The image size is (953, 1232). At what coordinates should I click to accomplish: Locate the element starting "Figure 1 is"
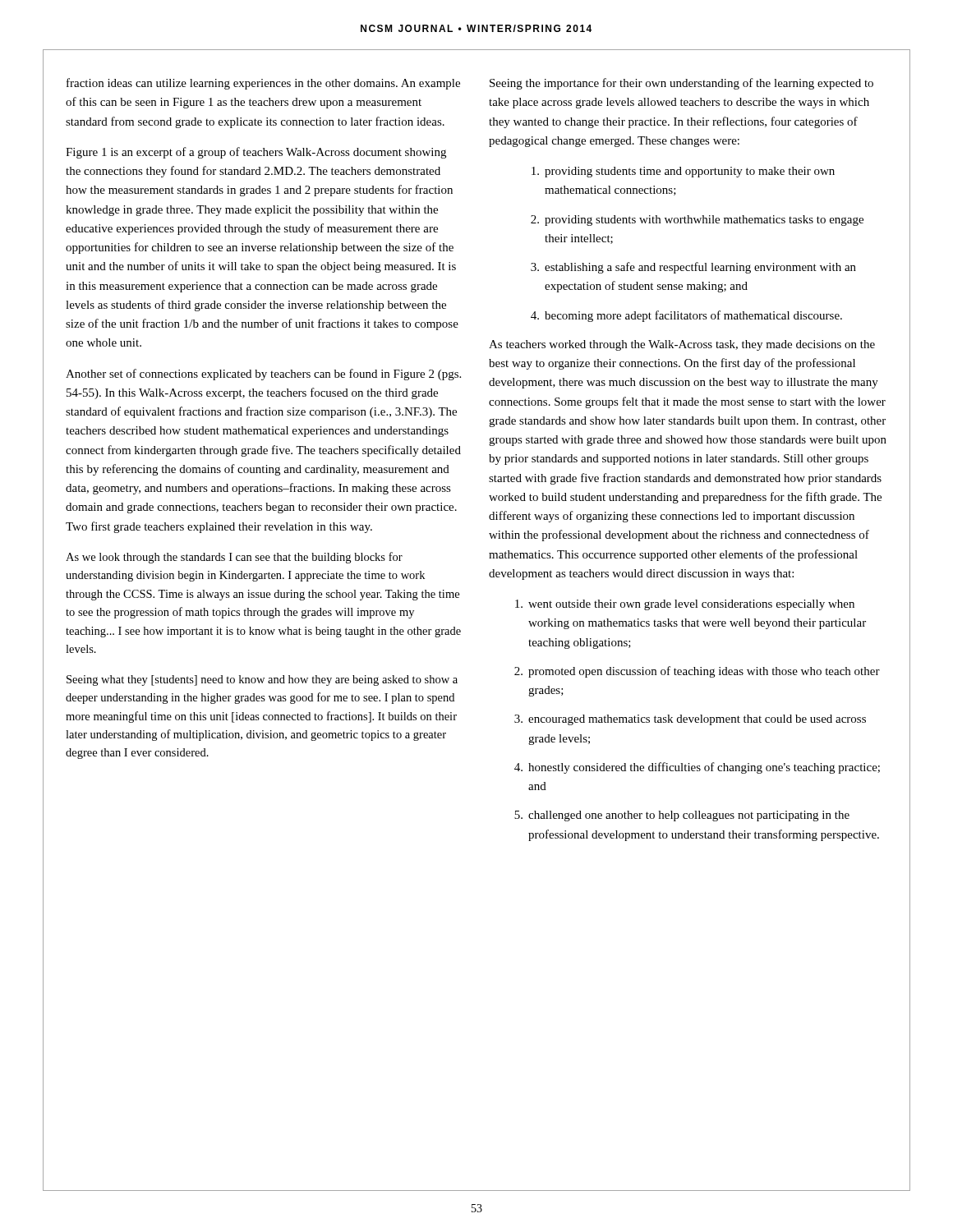pos(265,248)
